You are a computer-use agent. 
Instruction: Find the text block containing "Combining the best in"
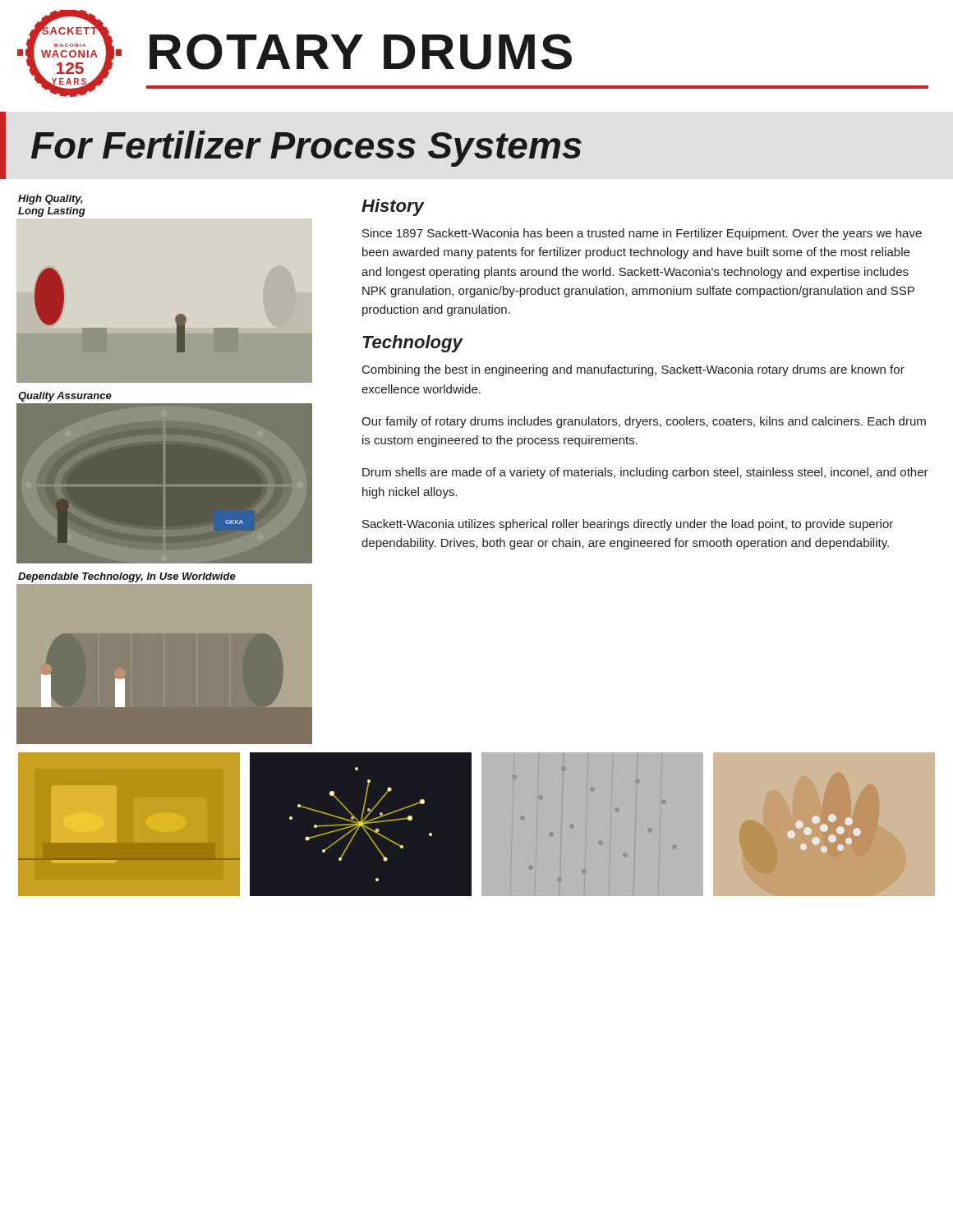[x=645, y=379]
